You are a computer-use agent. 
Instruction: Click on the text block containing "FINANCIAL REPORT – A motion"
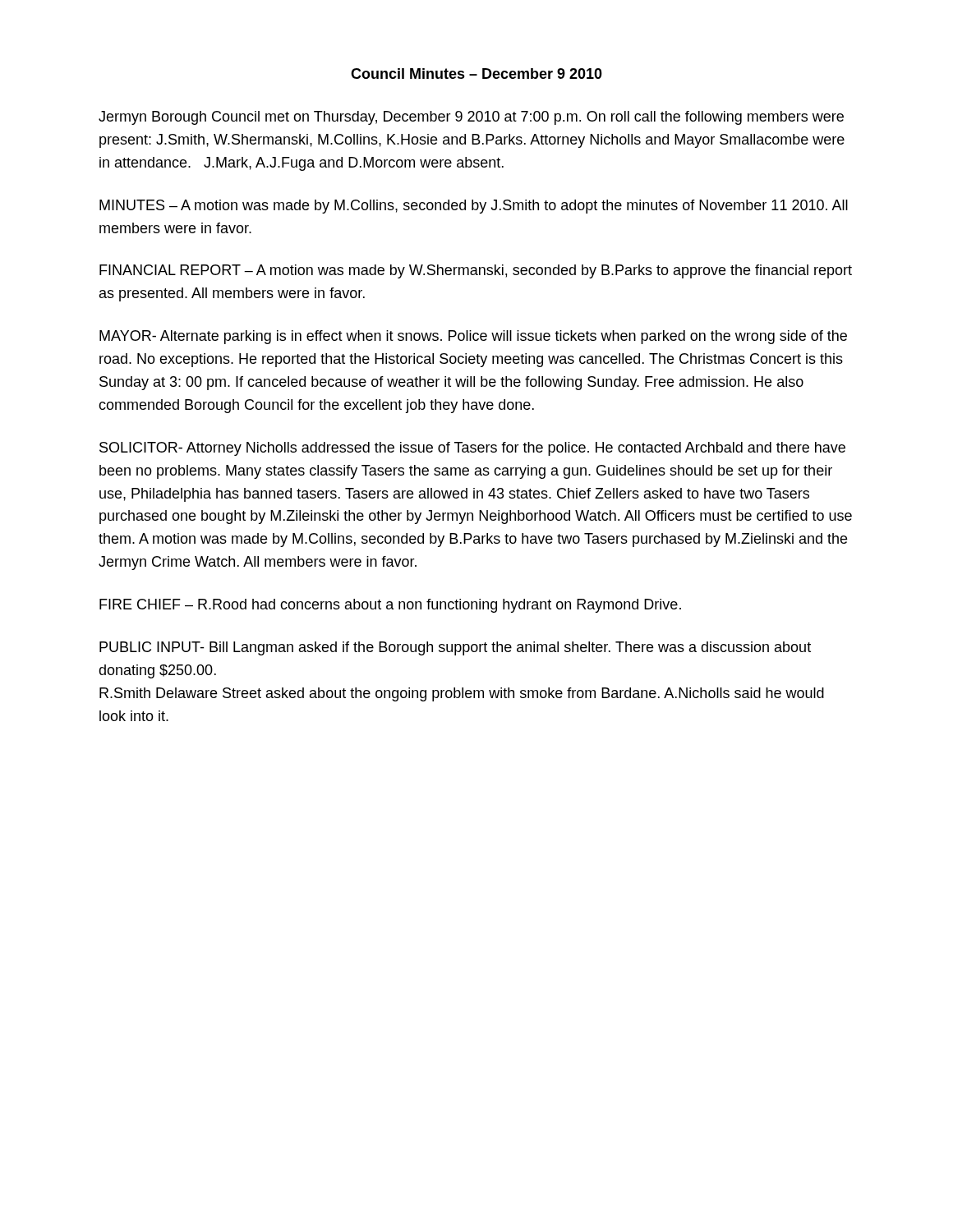pos(475,282)
